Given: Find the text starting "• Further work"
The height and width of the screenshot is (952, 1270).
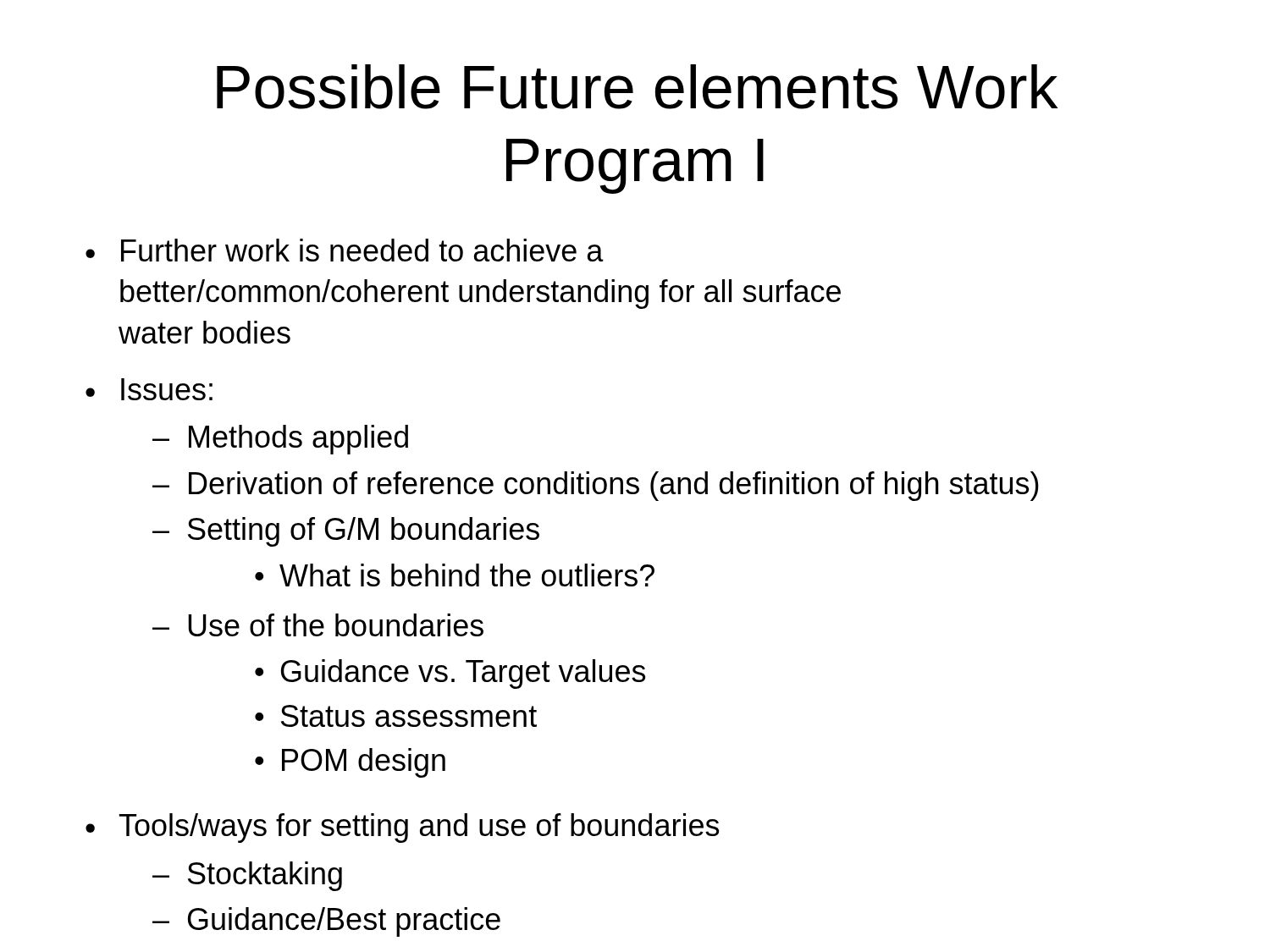Looking at the screenshot, I should (x=644, y=293).
